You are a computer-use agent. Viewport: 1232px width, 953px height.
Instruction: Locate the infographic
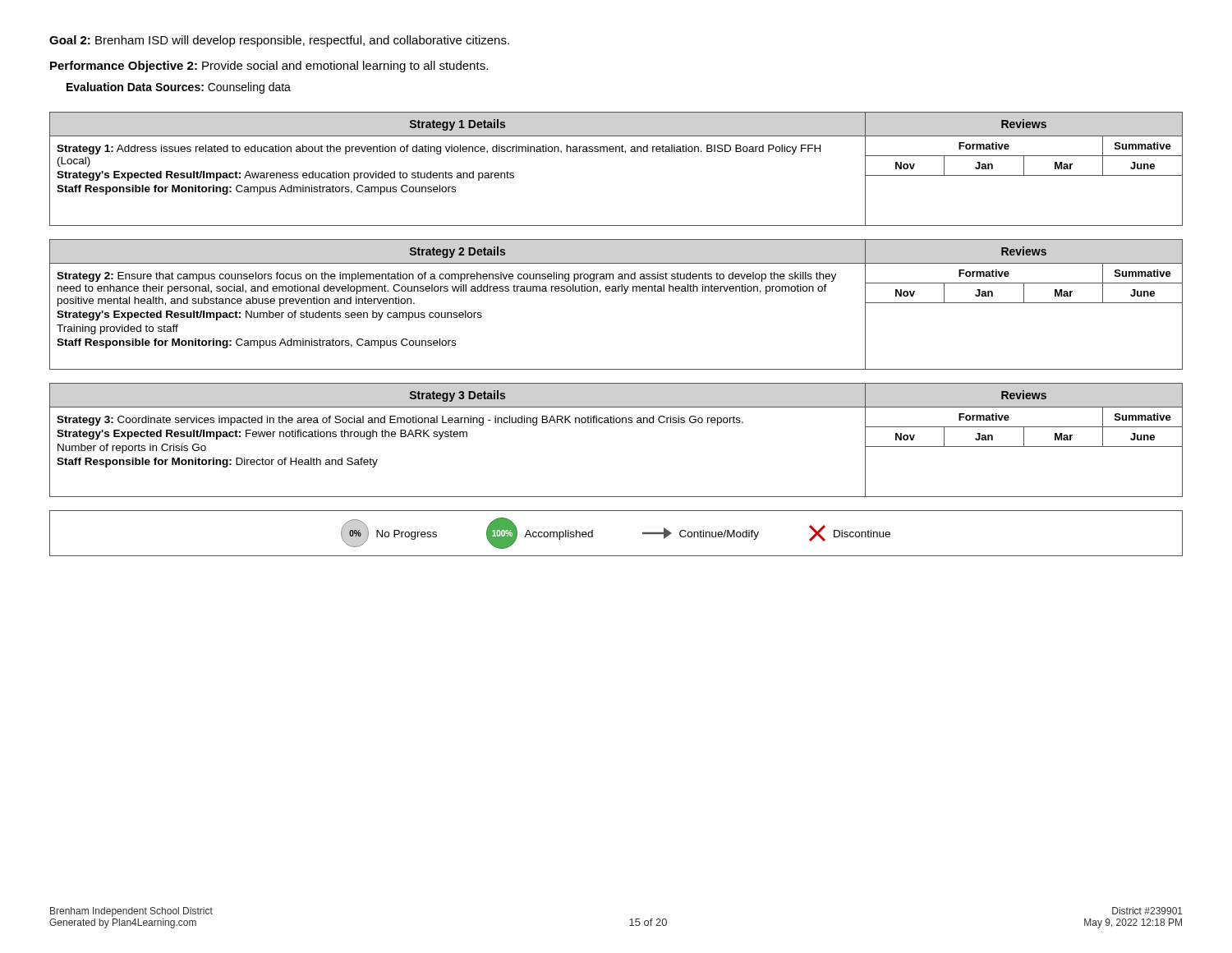pyautogui.click(x=616, y=533)
